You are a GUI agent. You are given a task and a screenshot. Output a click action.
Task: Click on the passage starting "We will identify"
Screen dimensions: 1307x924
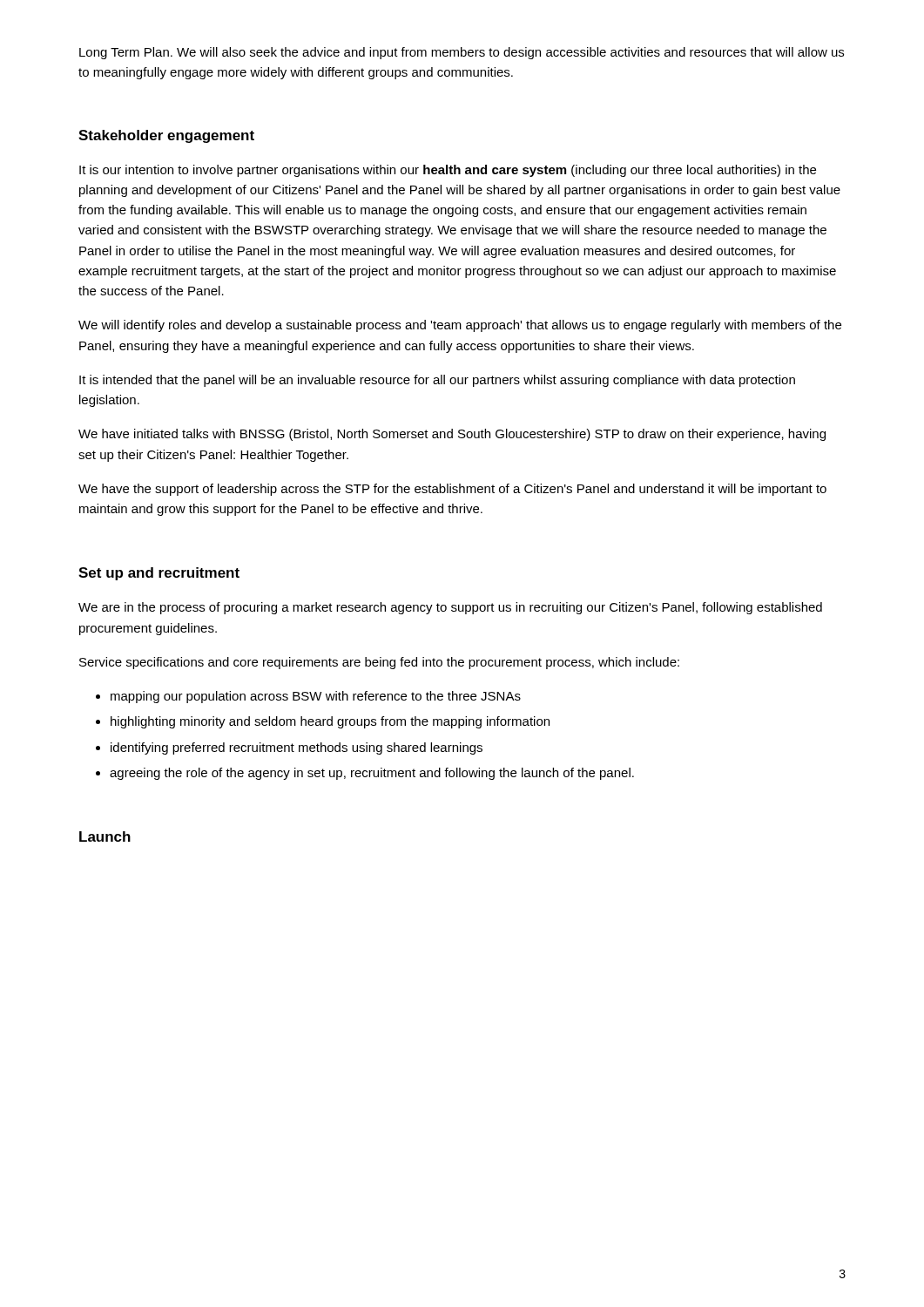460,335
